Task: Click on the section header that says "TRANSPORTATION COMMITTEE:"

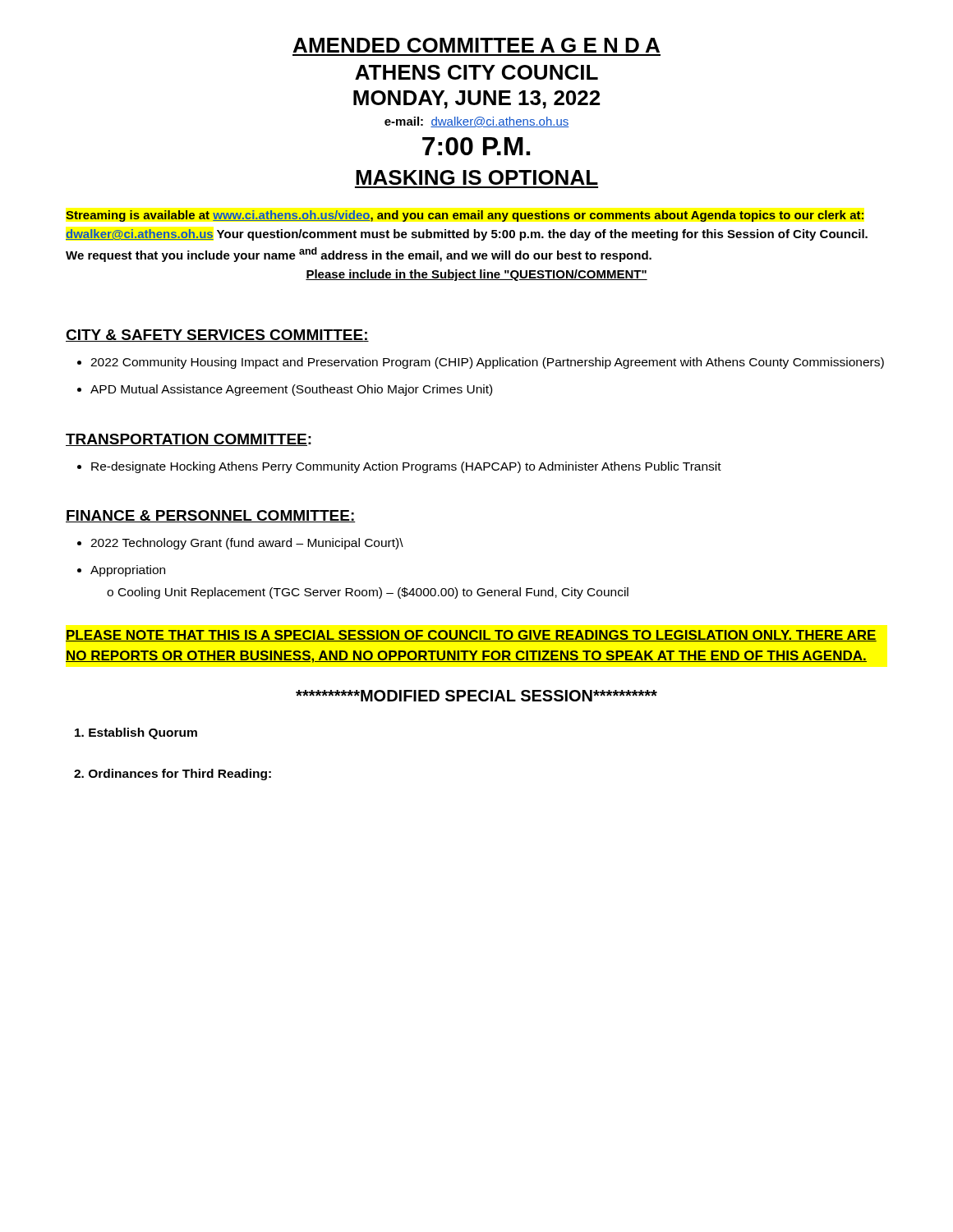Action: coord(189,439)
